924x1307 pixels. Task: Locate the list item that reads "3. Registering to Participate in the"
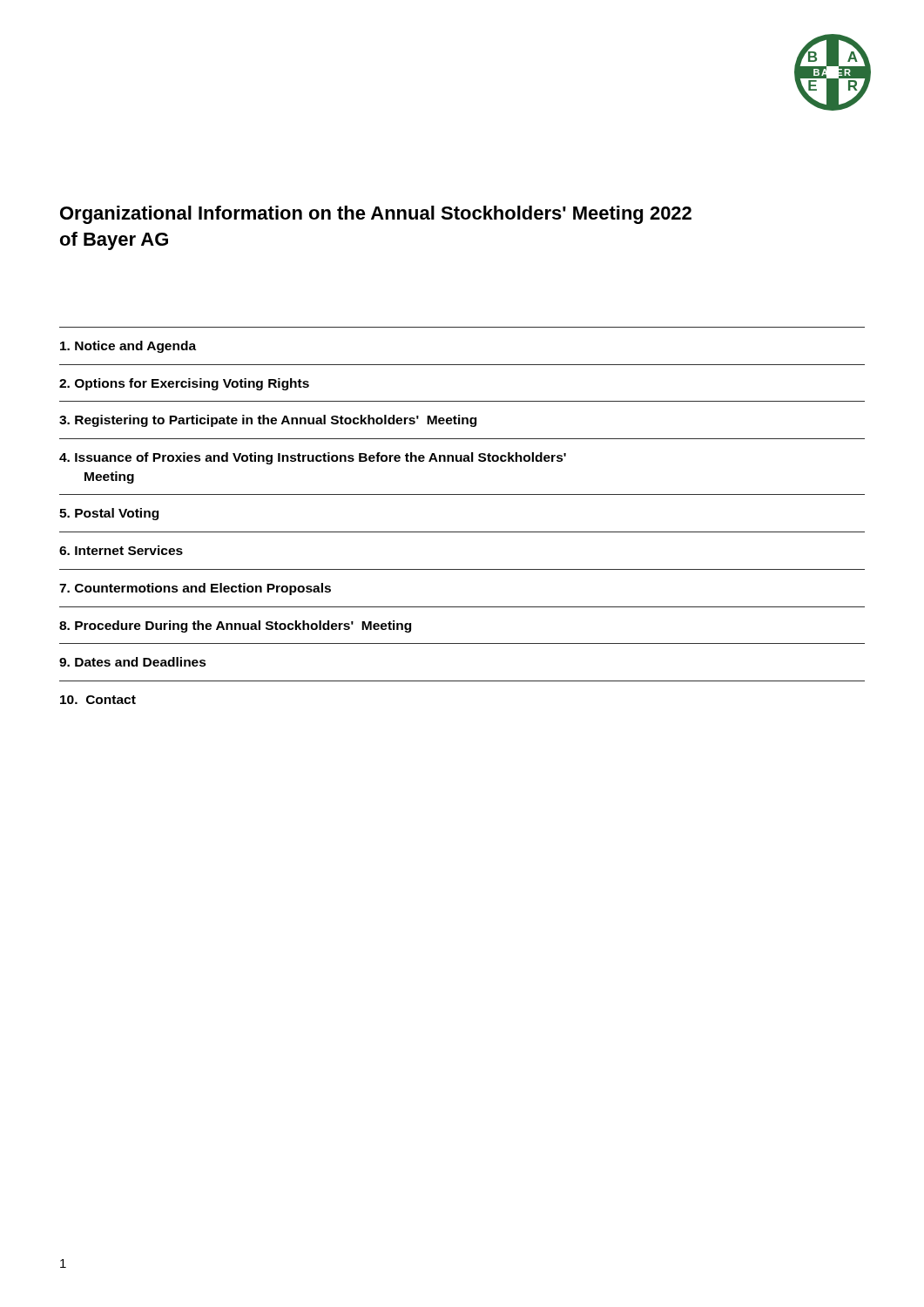pos(462,420)
